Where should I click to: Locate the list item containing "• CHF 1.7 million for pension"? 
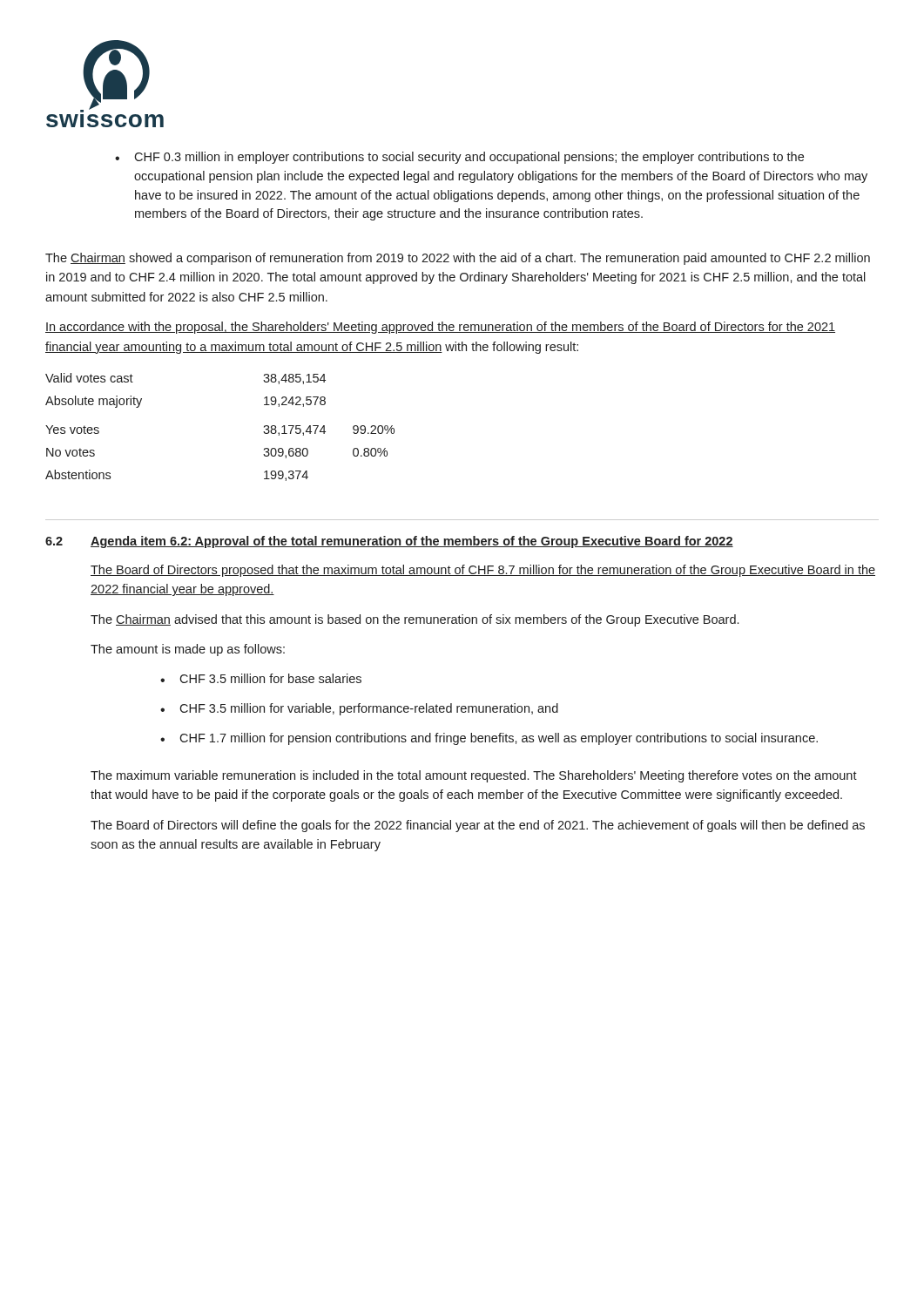pyautogui.click(x=519, y=740)
